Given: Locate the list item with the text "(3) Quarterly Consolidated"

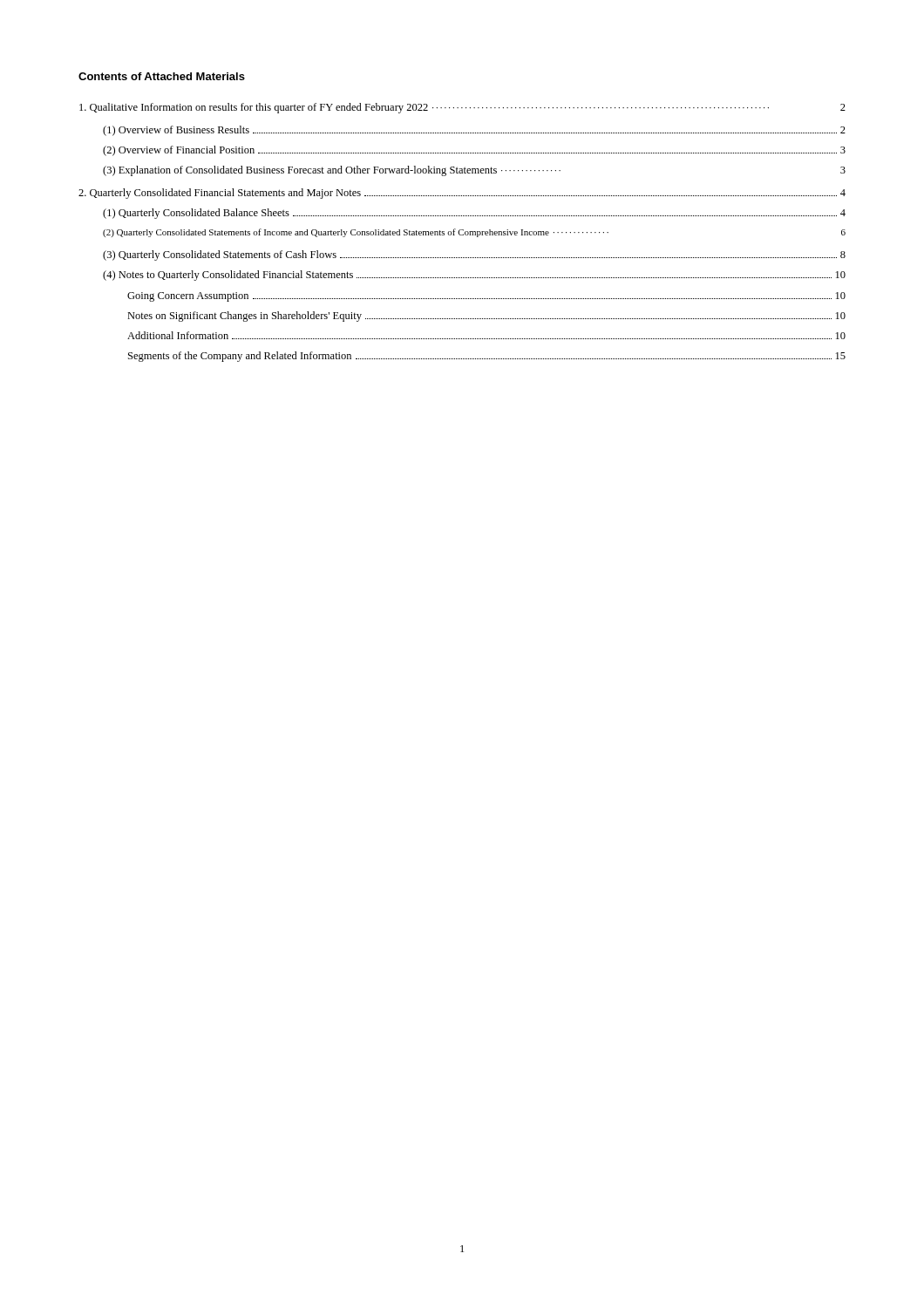Looking at the screenshot, I should pyautogui.click(x=474, y=255).
